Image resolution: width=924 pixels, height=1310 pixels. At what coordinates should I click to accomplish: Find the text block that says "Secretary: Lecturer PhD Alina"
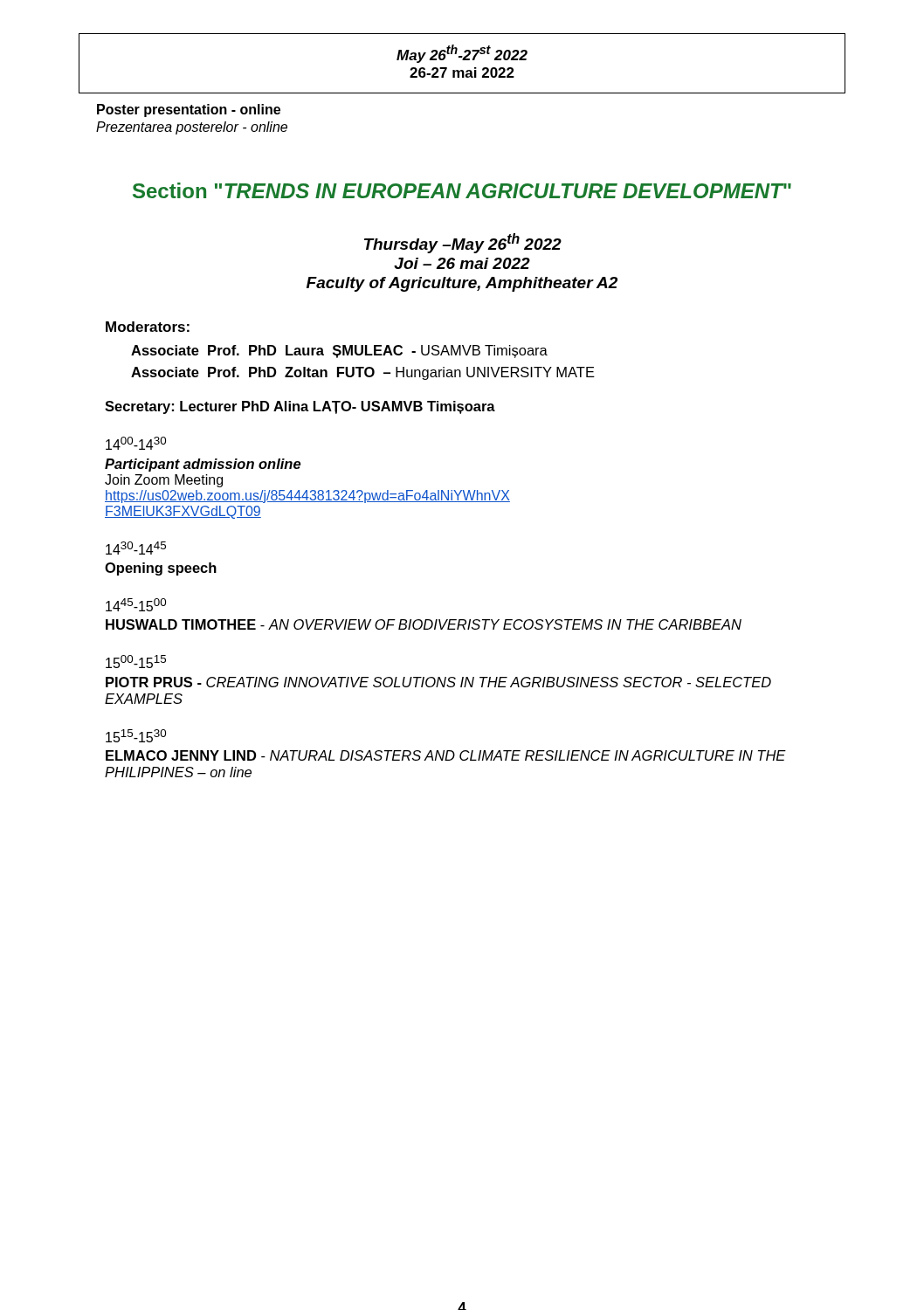click(x=300, y=406)
